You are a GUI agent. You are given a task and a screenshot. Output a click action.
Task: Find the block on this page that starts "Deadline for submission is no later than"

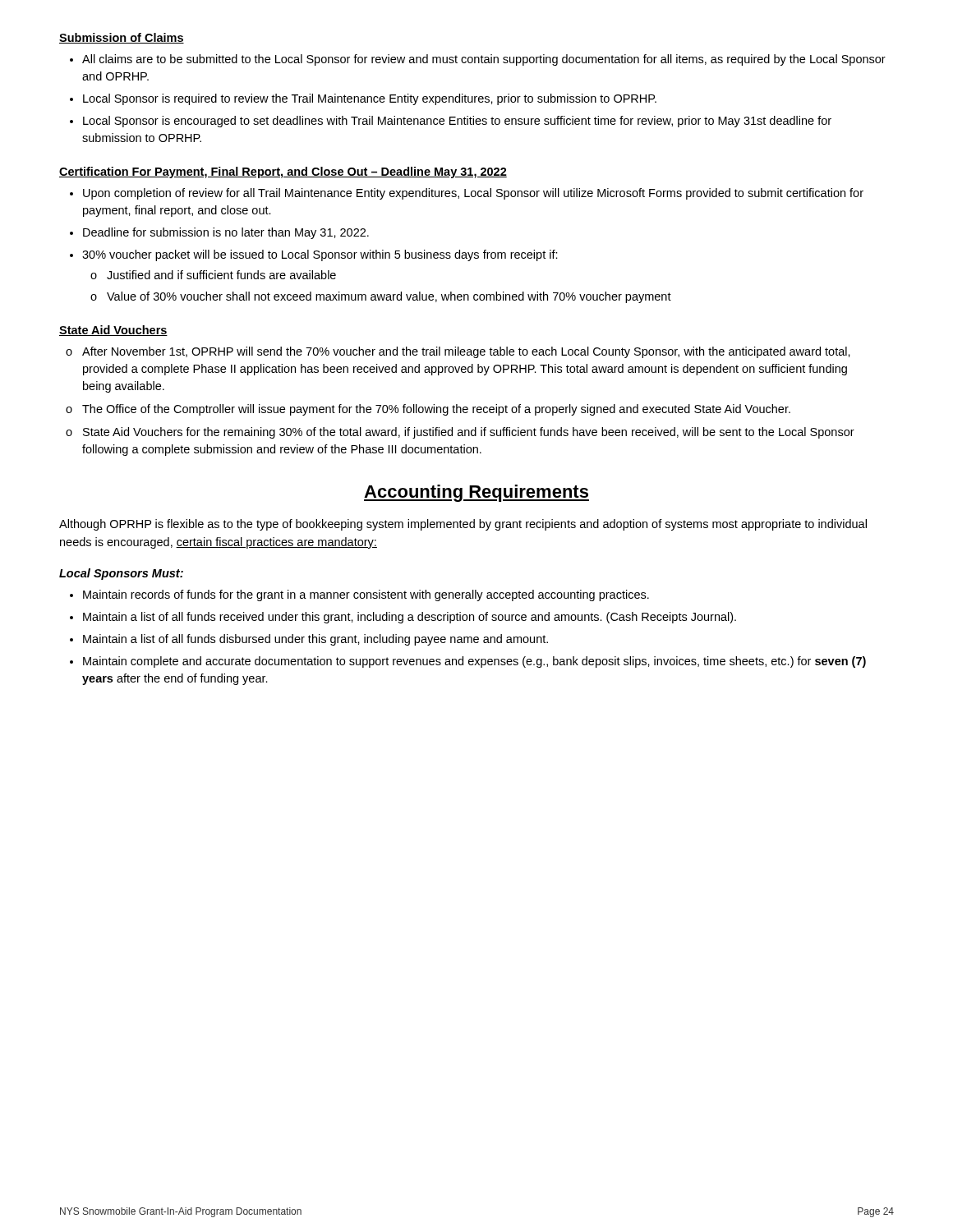226,233
